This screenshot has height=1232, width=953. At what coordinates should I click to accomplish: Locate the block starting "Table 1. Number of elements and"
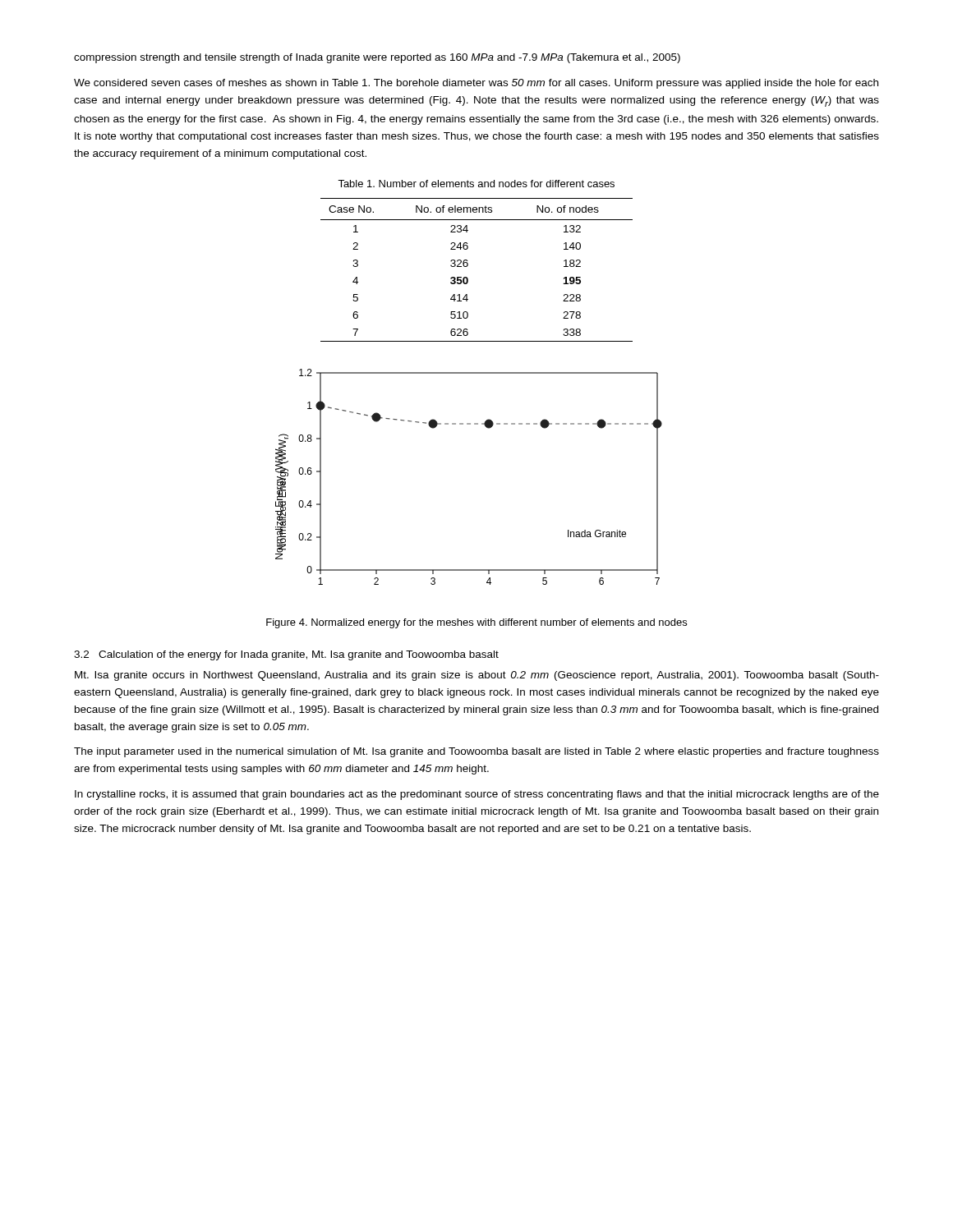(476, 183)
